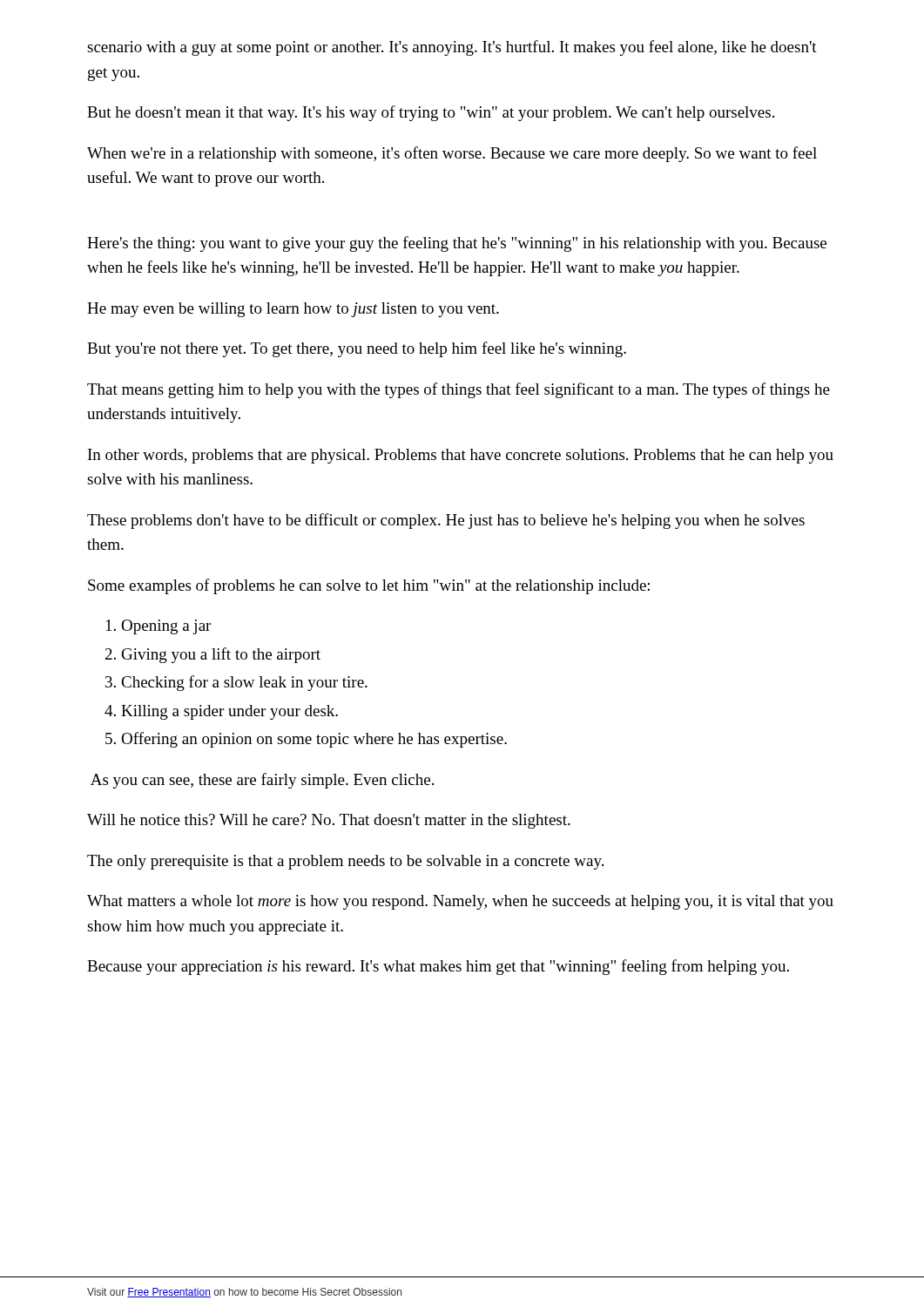Navigate to the text starting "What matters a whole"
The width and height of the screenshot is (924, 1307).
[x=460, y=913]
